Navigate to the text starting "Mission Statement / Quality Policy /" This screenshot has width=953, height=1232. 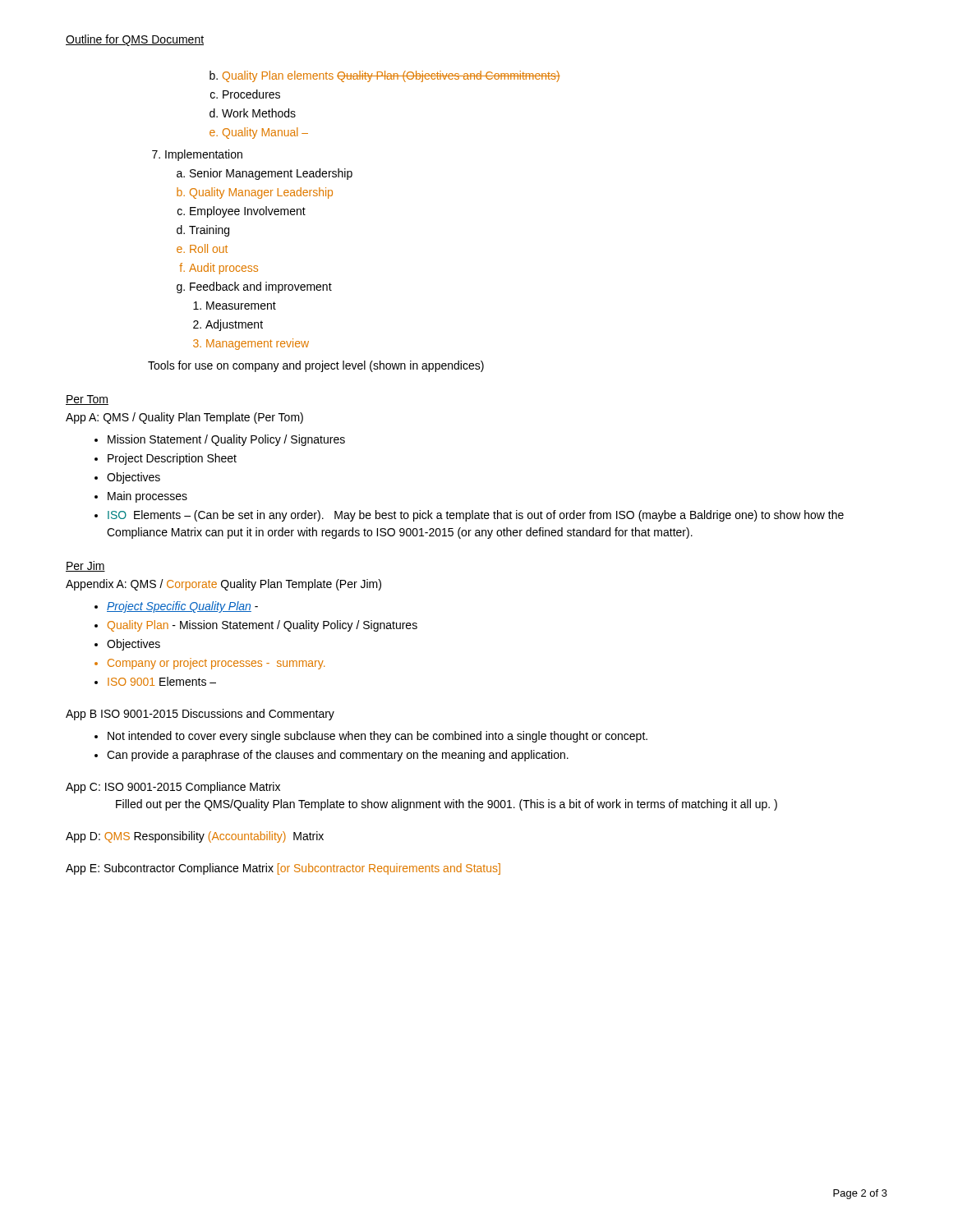tap(226, 439)
